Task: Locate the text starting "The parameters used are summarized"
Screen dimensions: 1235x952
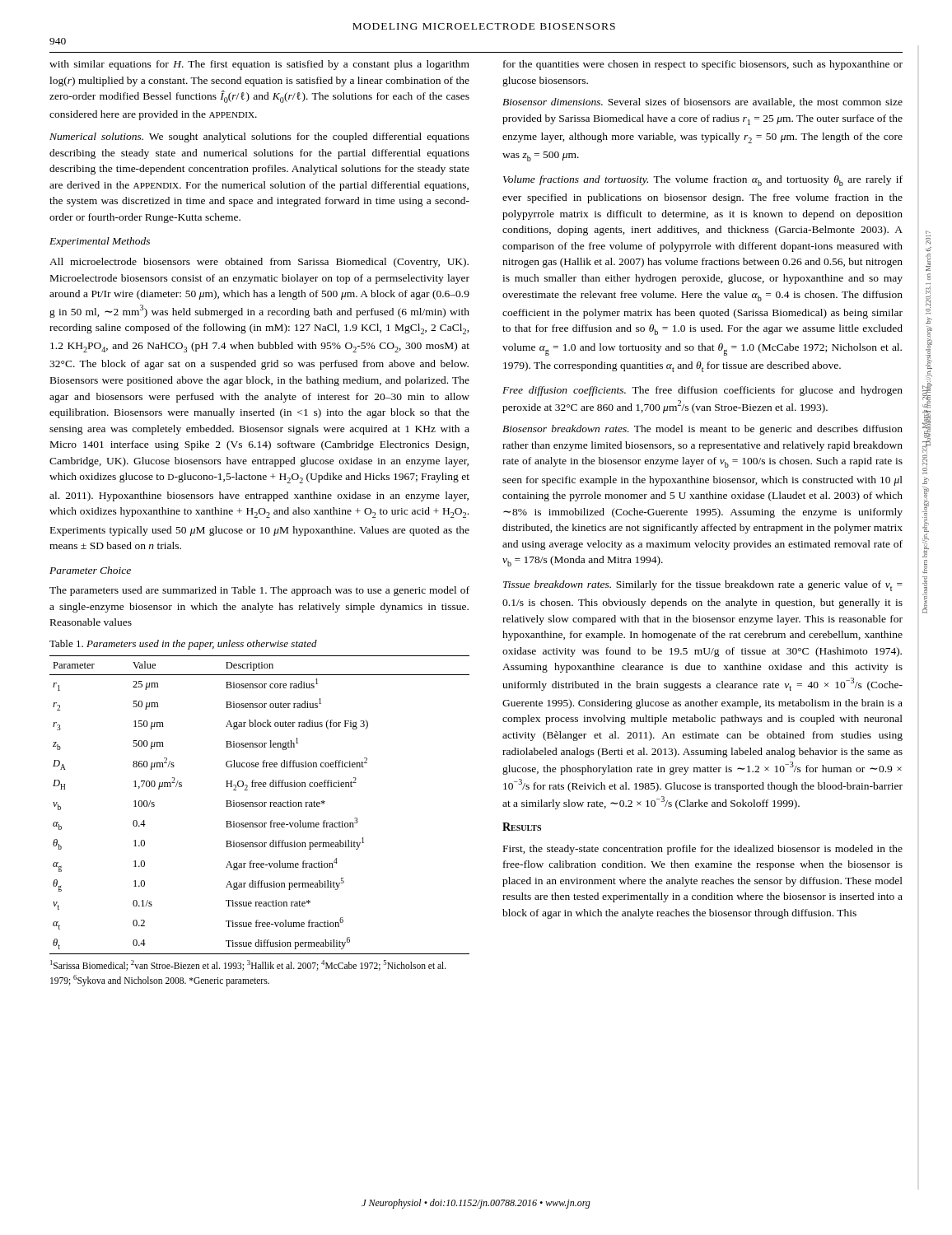Action: coord(259,607)
